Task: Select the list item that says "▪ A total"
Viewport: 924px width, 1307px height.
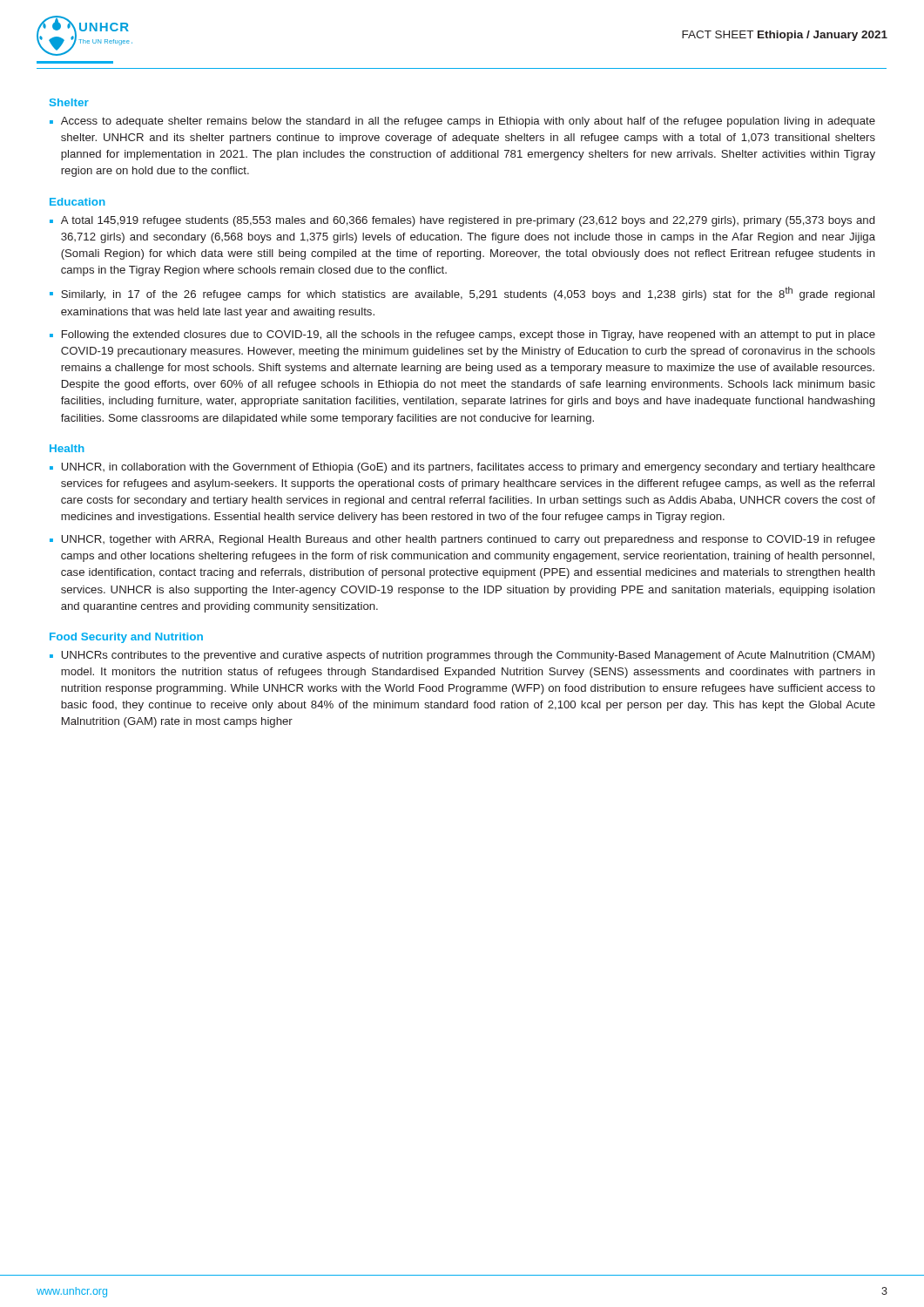Action: click(x=462, y=245)
